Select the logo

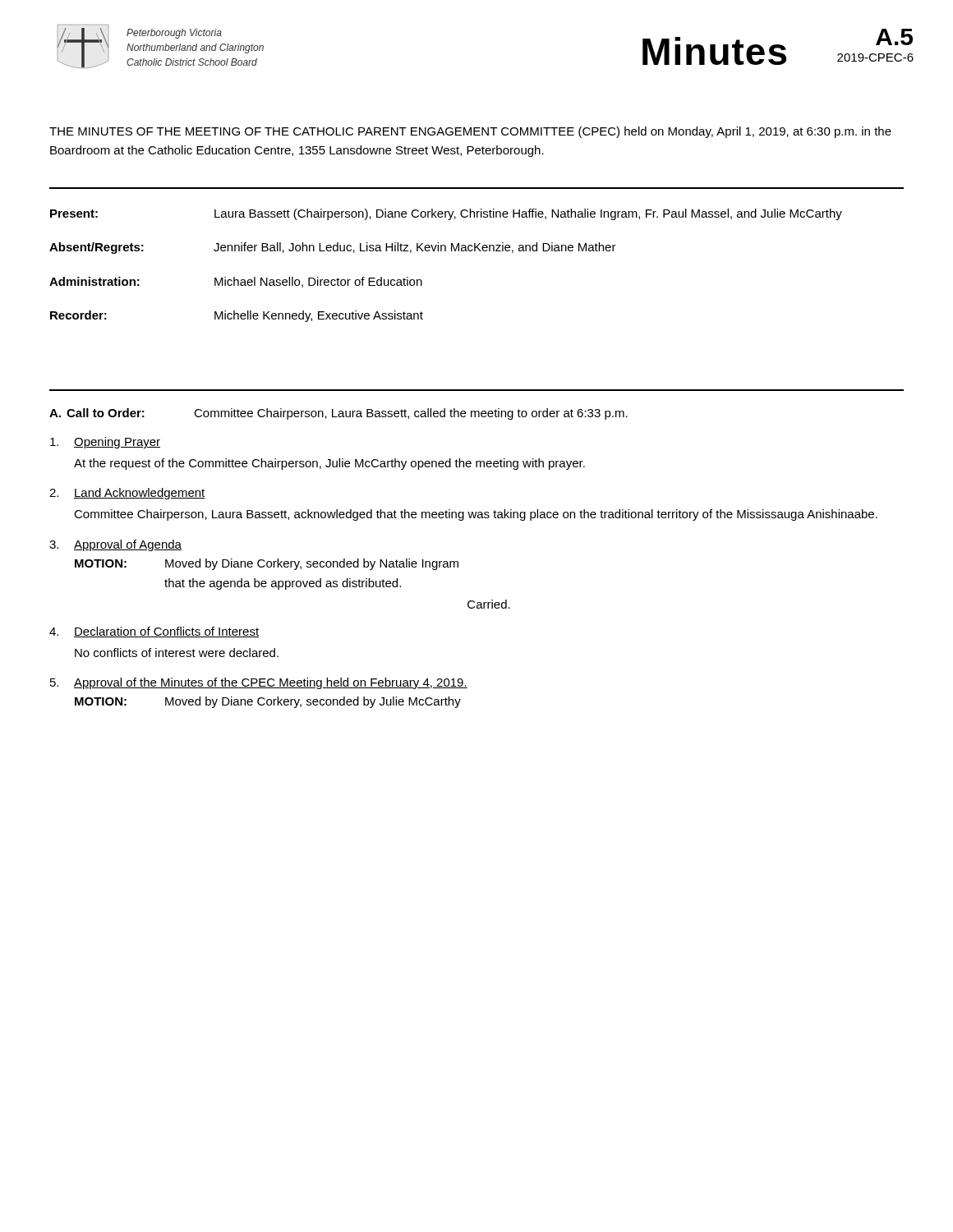(157, 48)
